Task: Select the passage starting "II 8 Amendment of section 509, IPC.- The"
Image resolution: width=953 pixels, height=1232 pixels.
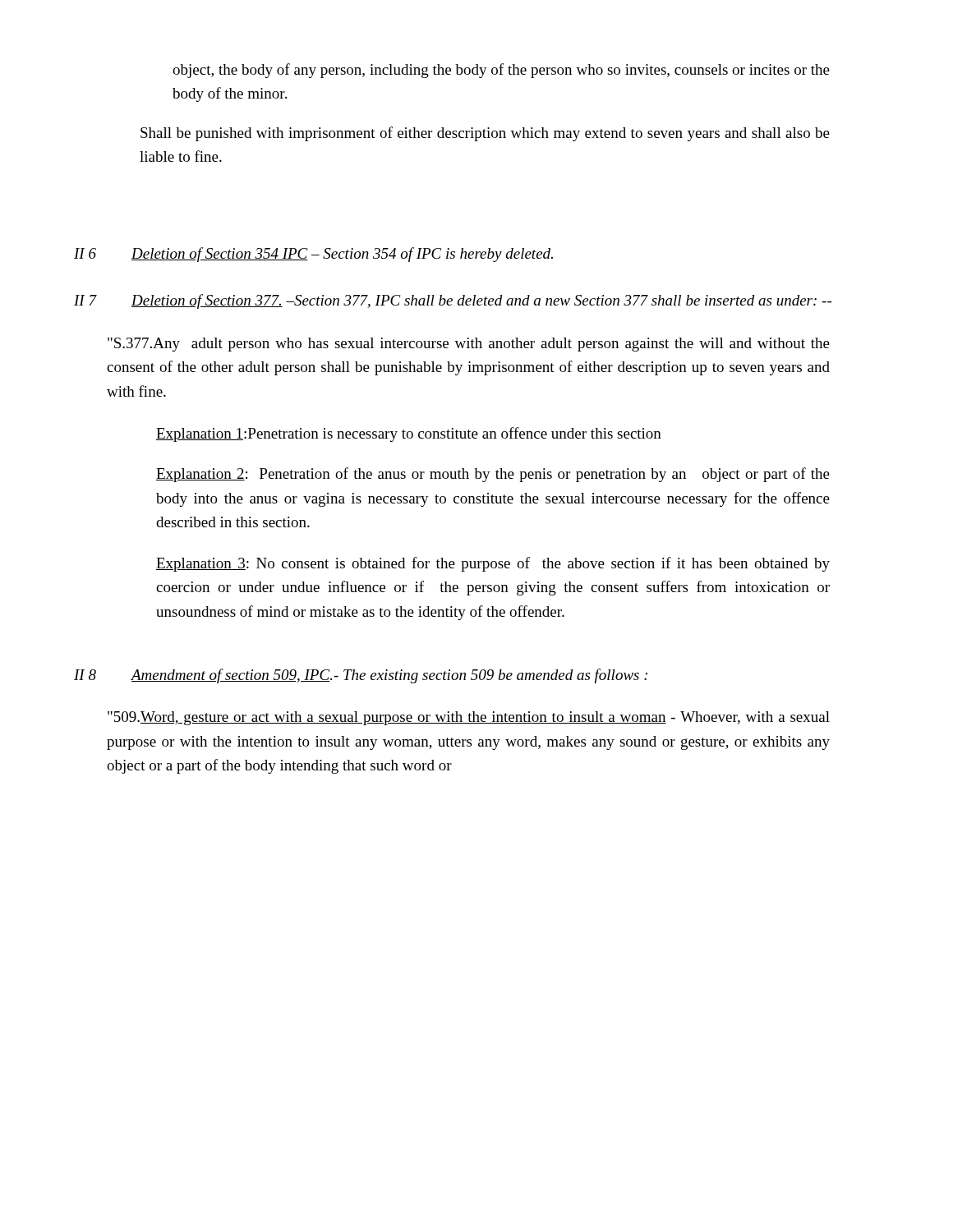Action: [x=476, y=675]
